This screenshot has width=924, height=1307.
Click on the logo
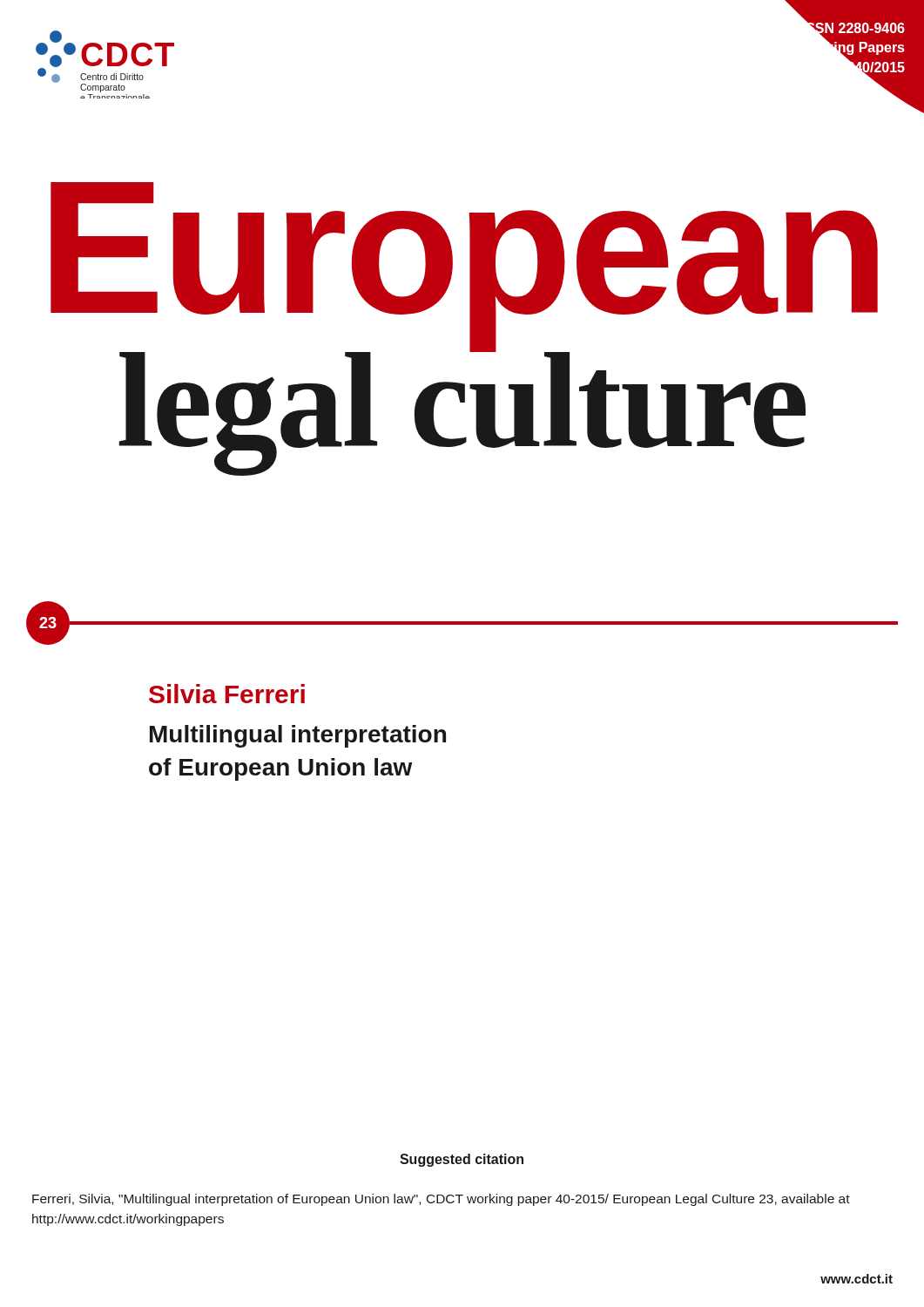[127, 64]
